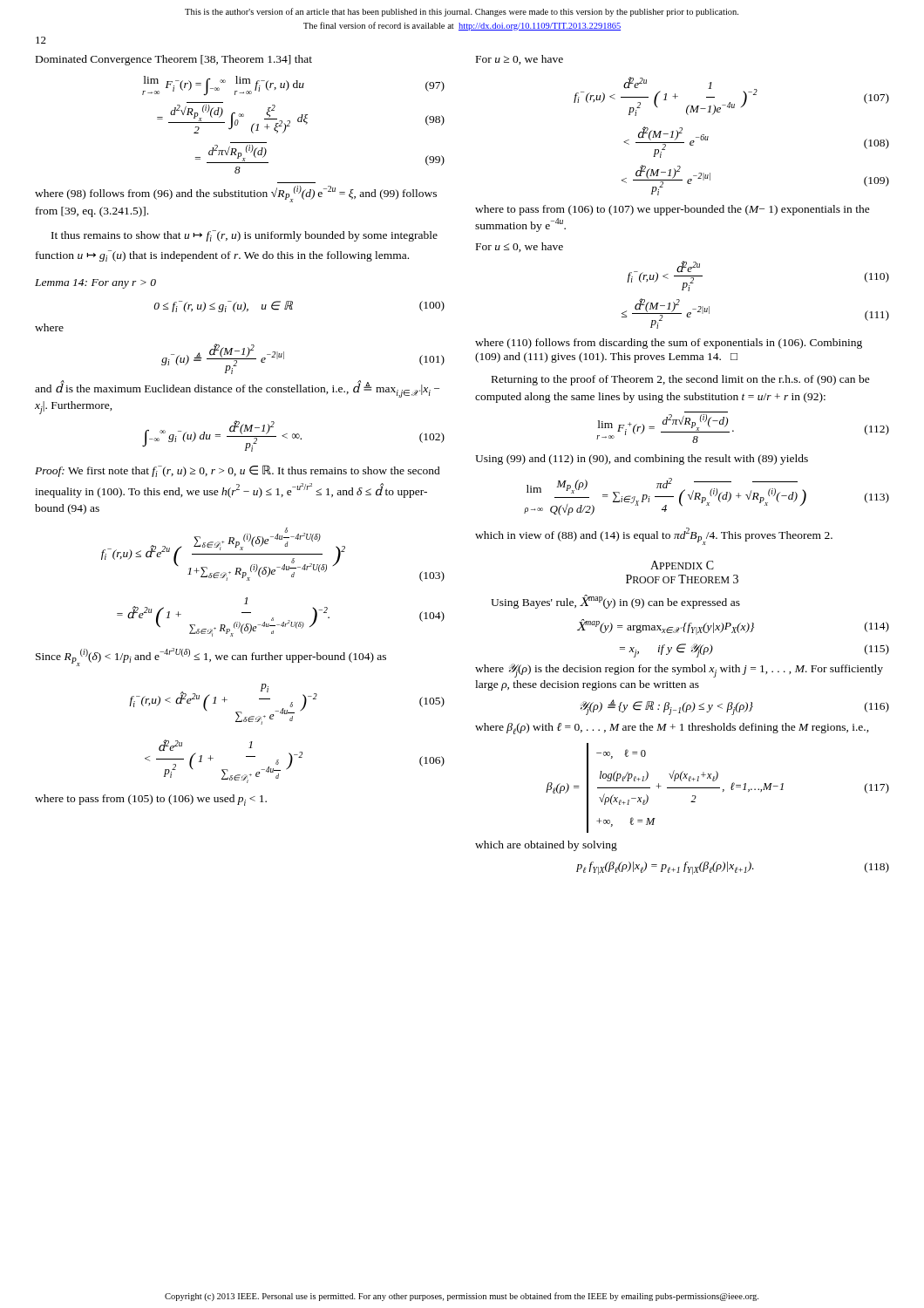Locate the text starting "fi−(r,u) < d̂2e2u ("

coord(240,701)
